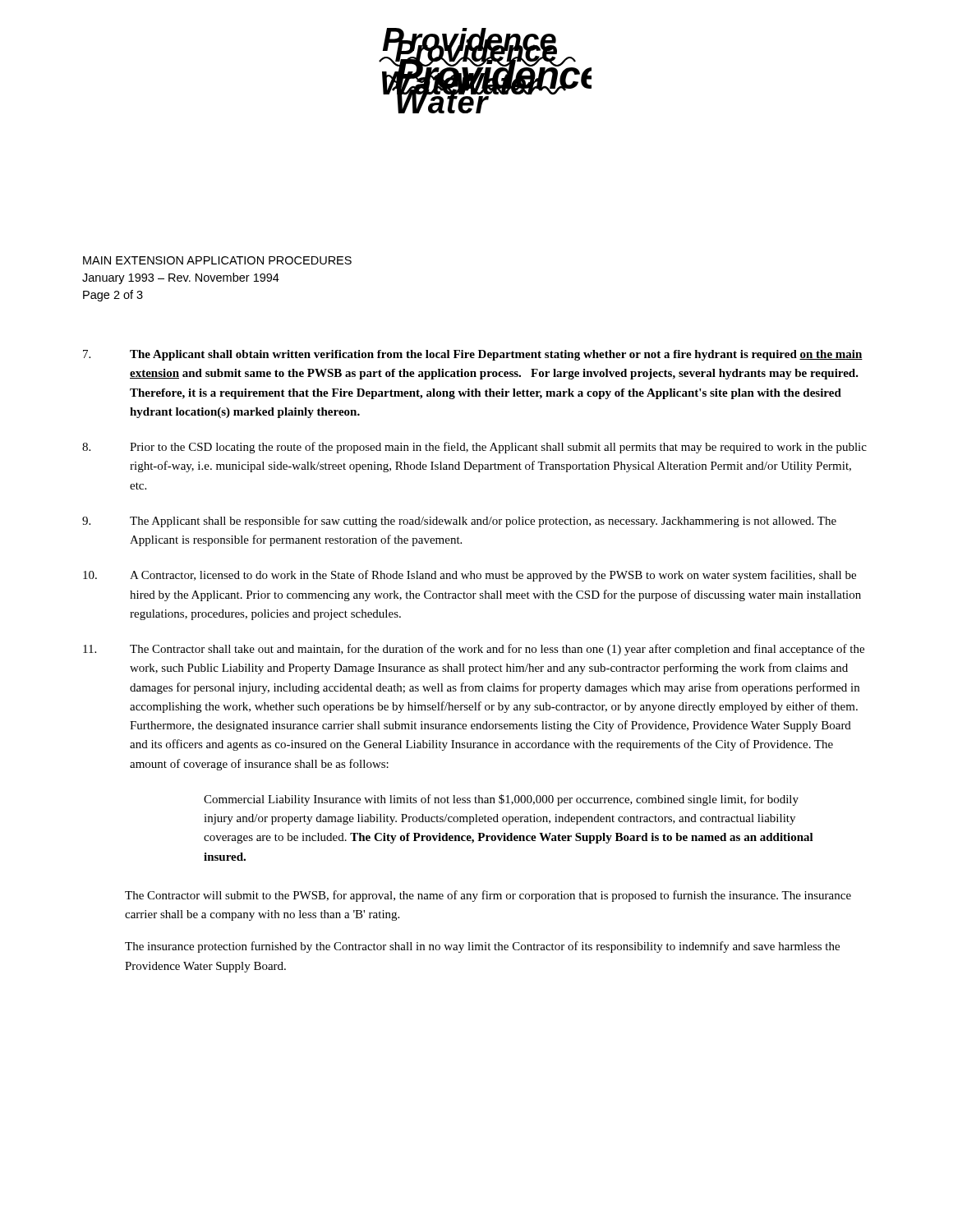953x1232 pixels.
Task: Where is the passage that starts "11. The Contractor shall"?
Action: tap(476, 707)
